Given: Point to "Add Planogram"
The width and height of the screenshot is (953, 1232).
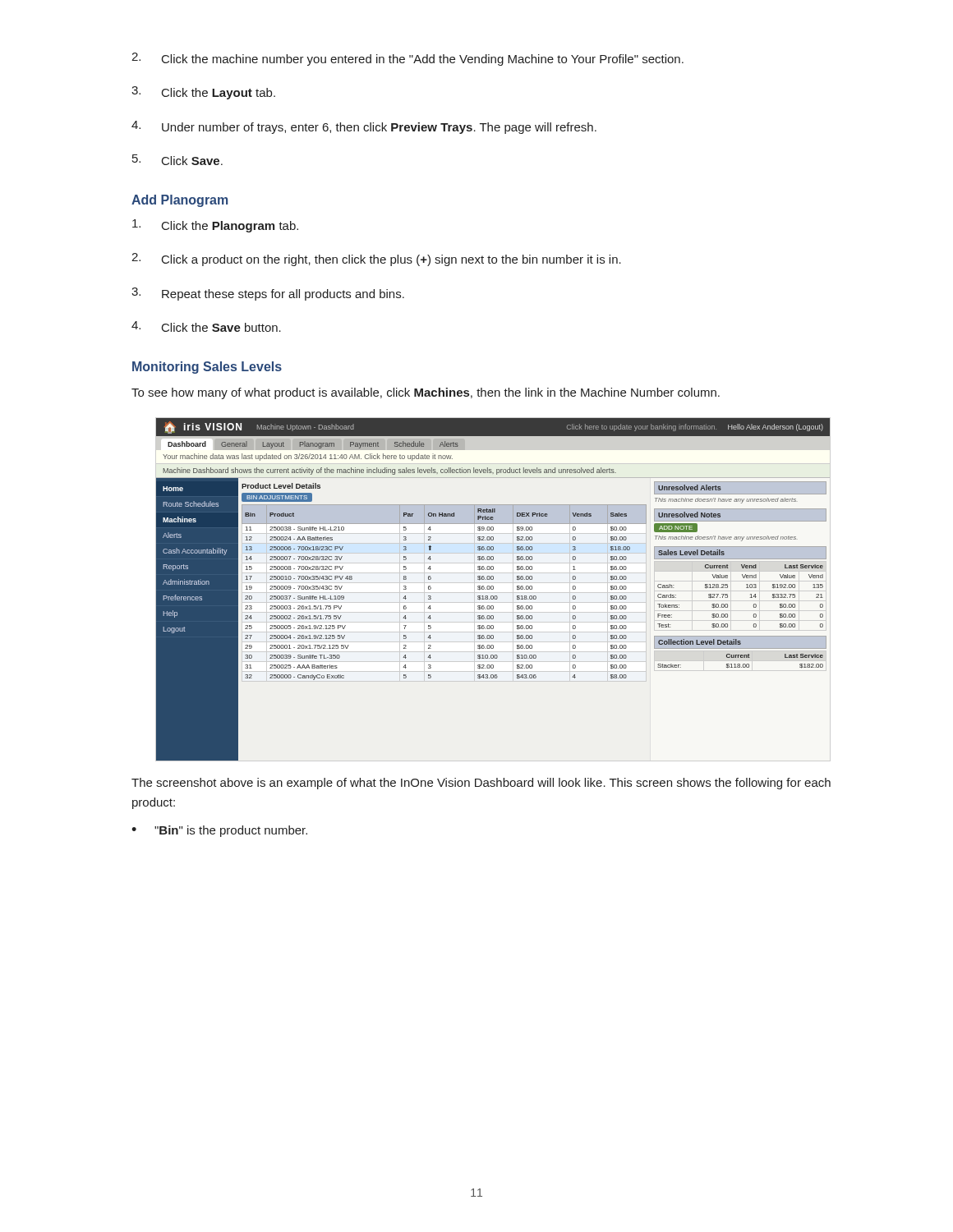Looking at the screenshot, I should tap(180, 200).
